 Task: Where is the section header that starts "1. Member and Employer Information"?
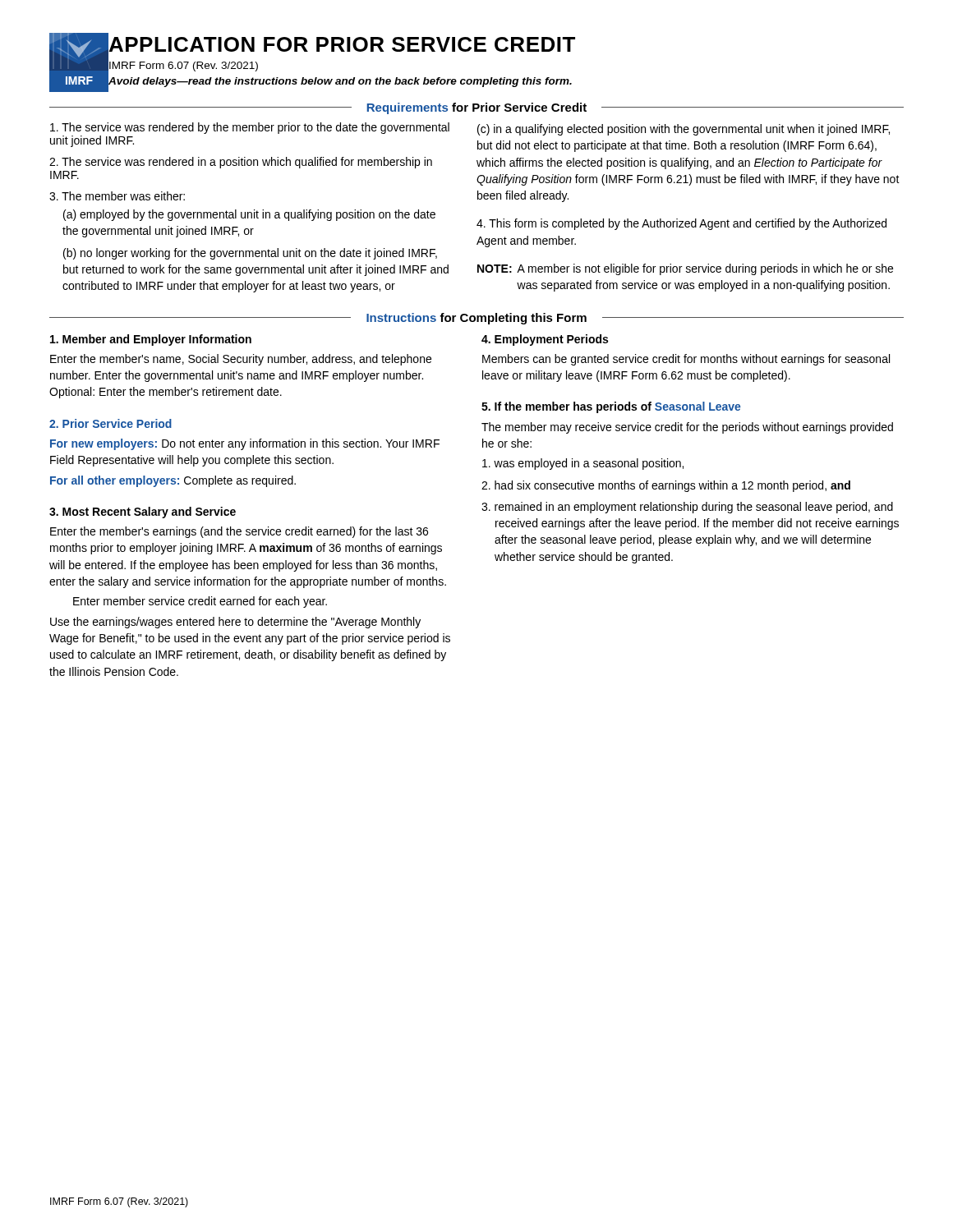pyautogui.click(x=251, y=366)
